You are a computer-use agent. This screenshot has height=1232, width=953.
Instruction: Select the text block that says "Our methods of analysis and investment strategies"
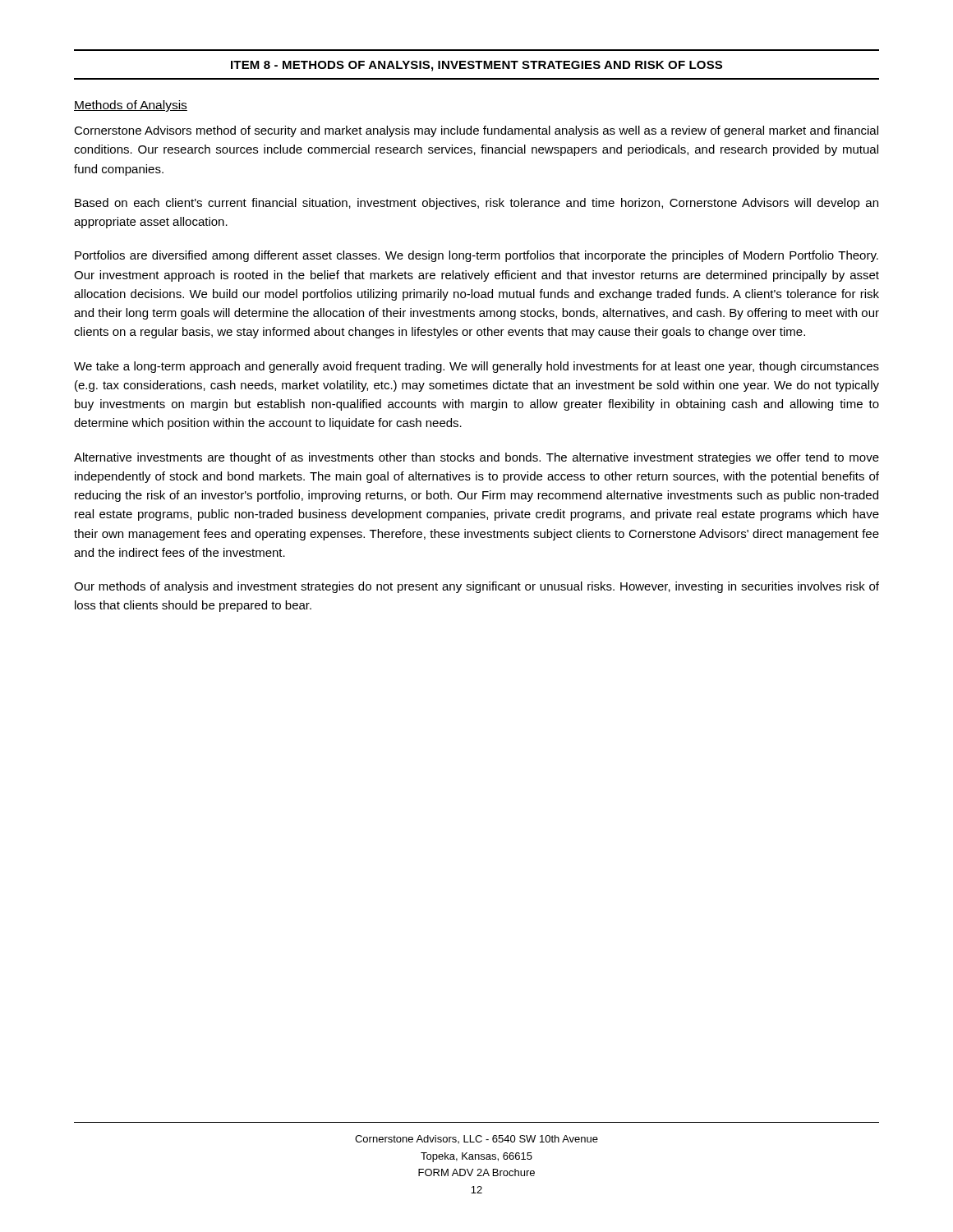click(476, 596)
